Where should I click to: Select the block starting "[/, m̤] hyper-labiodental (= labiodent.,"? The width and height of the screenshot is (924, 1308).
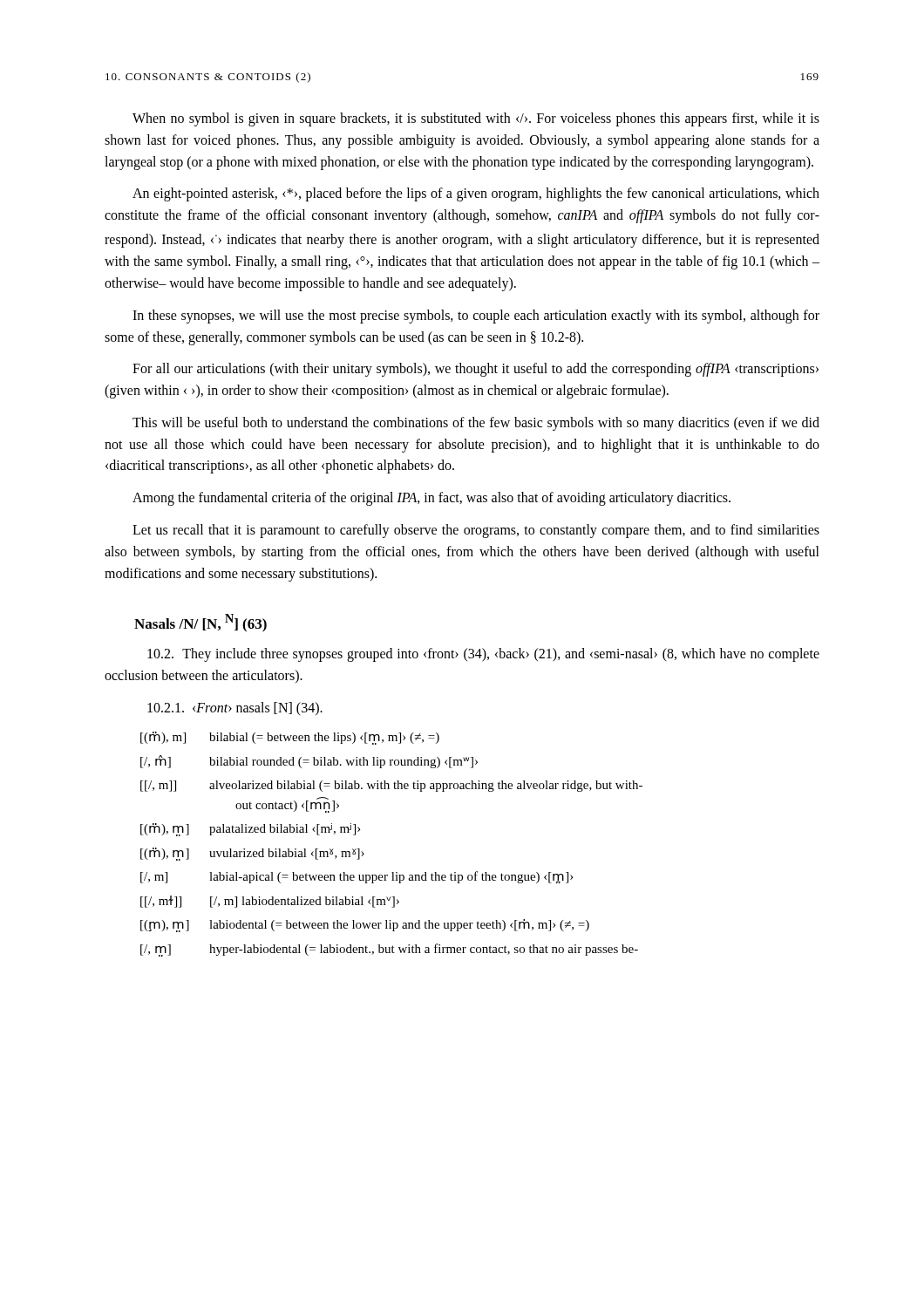click(479, 949)
